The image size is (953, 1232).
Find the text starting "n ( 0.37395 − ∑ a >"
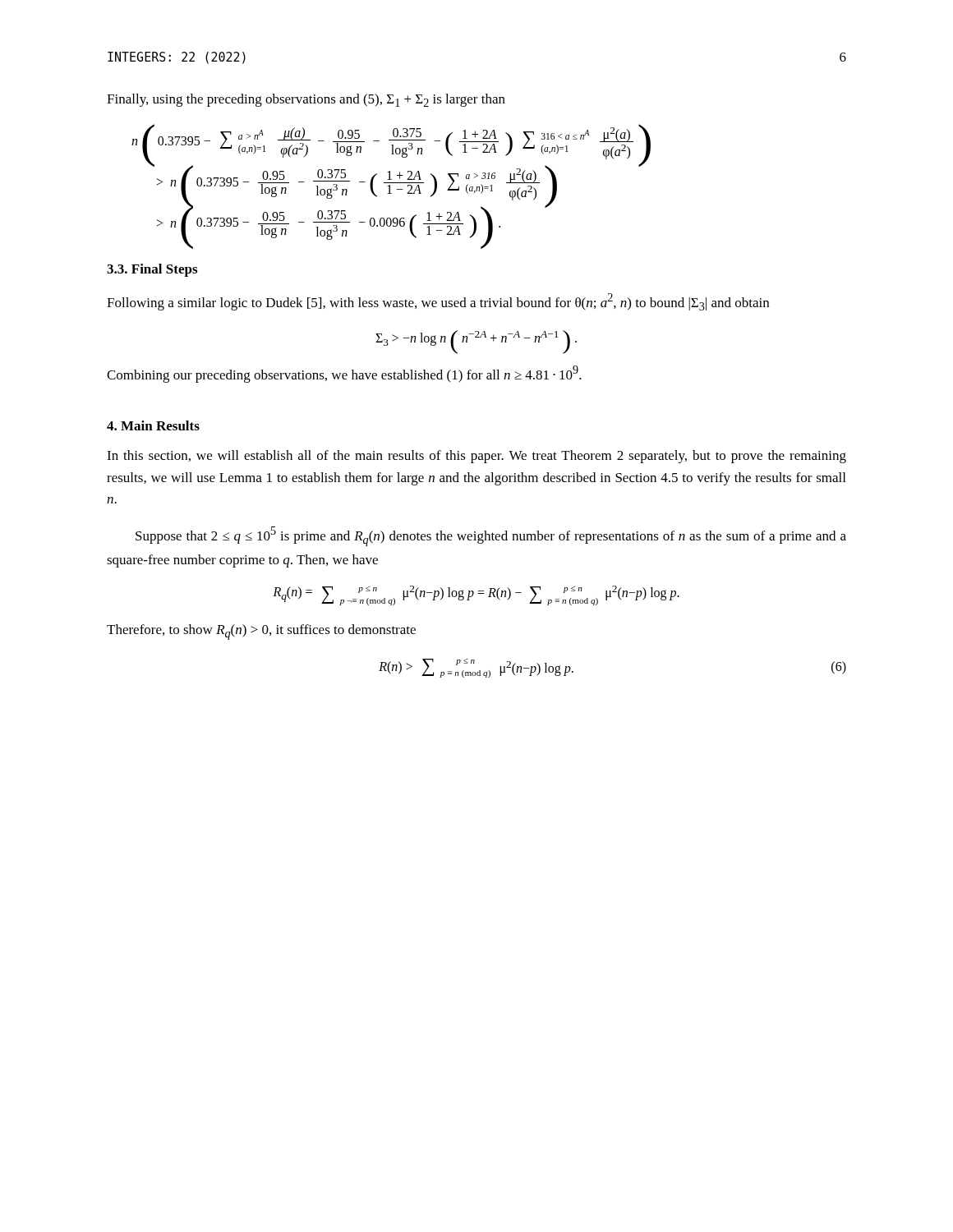pos(489,183)
